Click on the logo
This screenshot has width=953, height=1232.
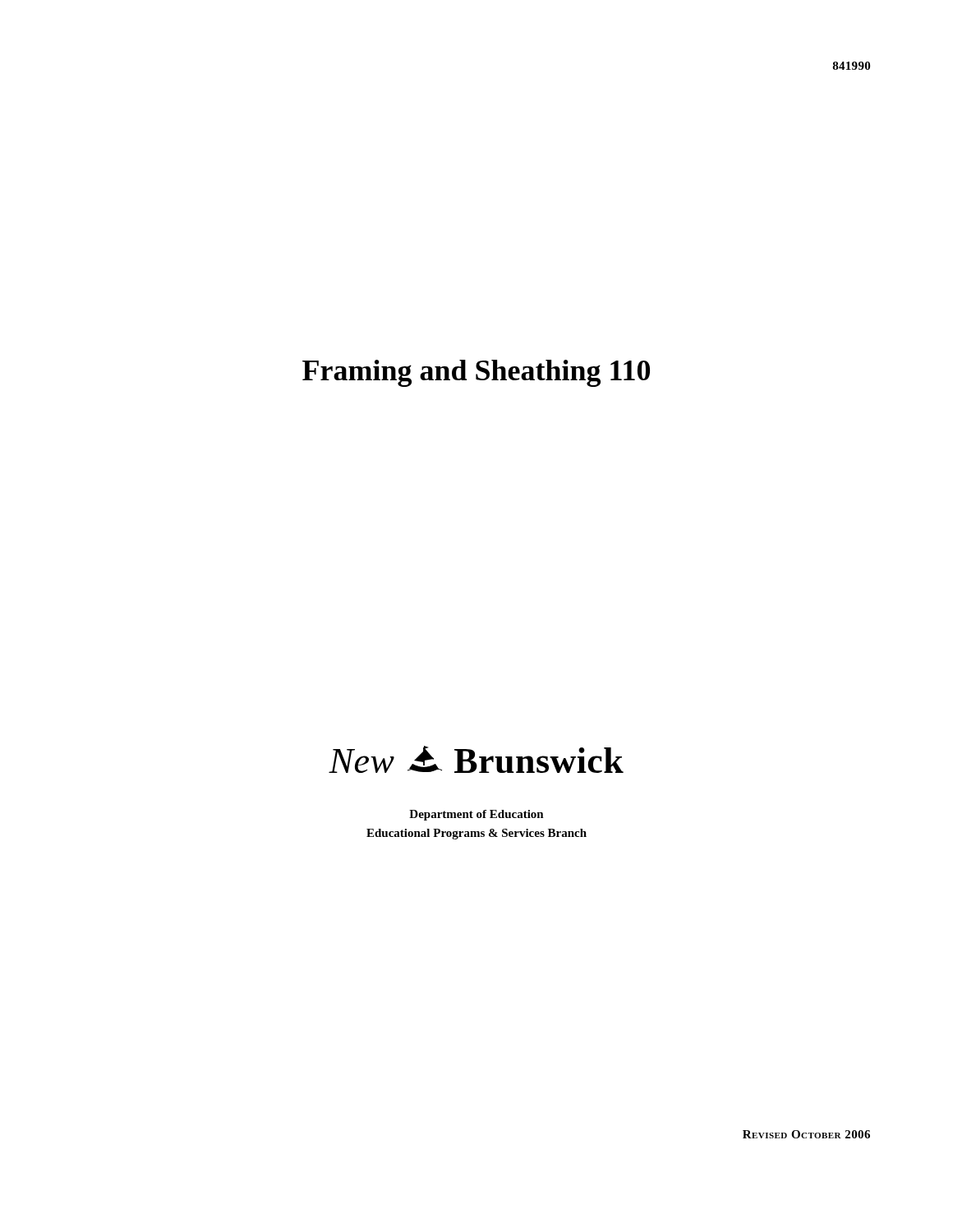click(476, 791)
